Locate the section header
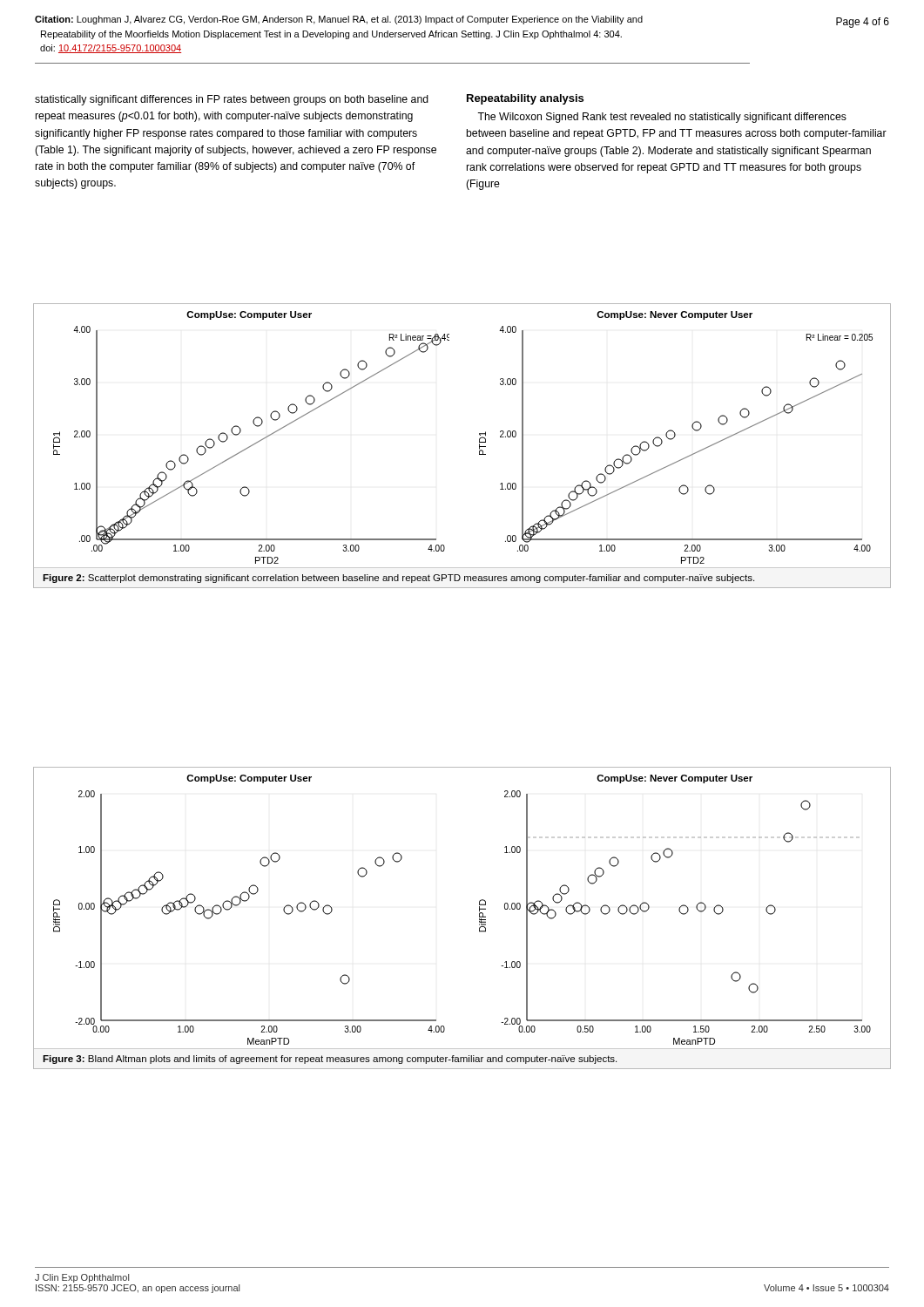This screenshot has height=1307, width=924. (x=525, y=98)
